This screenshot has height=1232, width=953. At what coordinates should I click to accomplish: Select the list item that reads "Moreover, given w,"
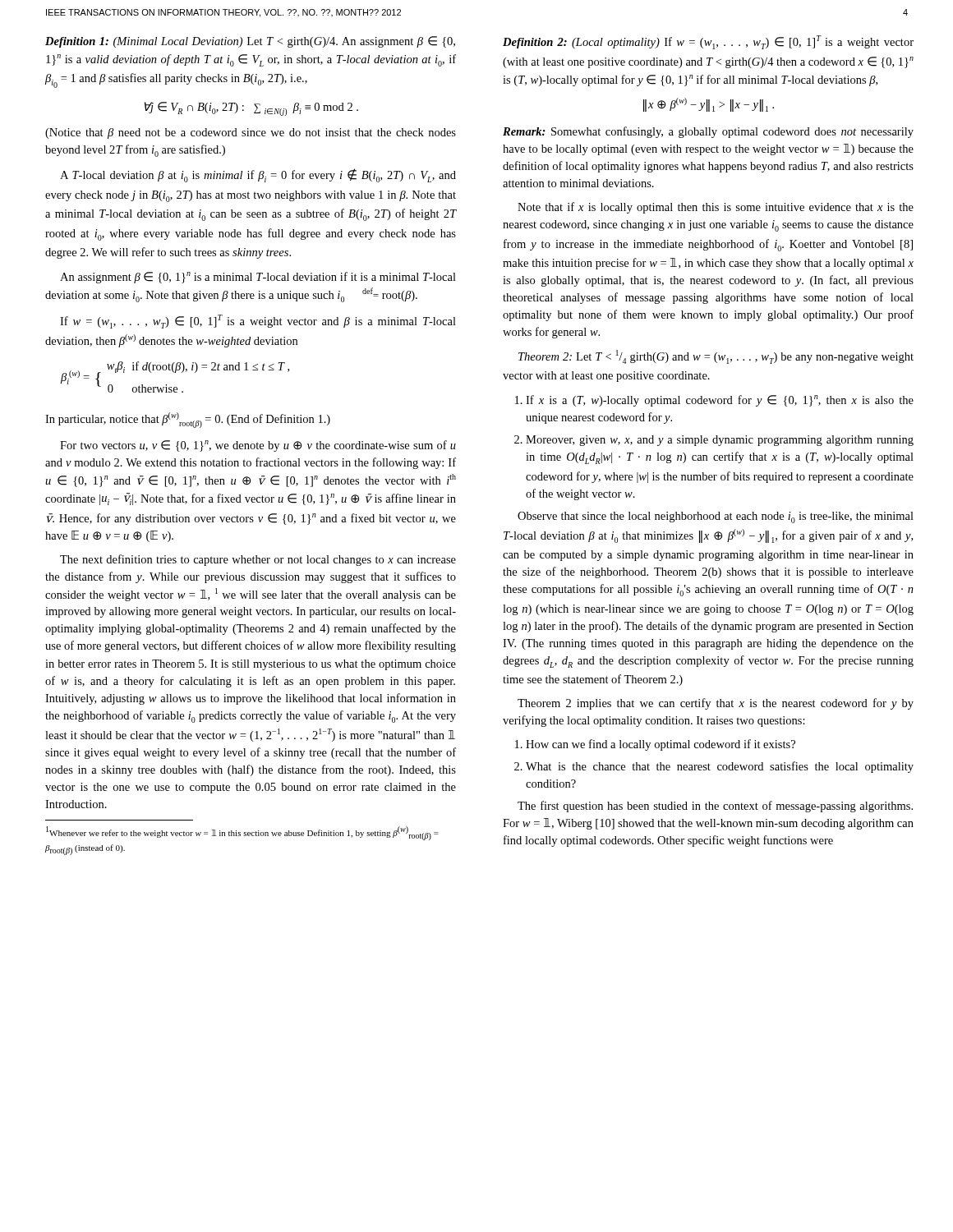click(720, 466)
